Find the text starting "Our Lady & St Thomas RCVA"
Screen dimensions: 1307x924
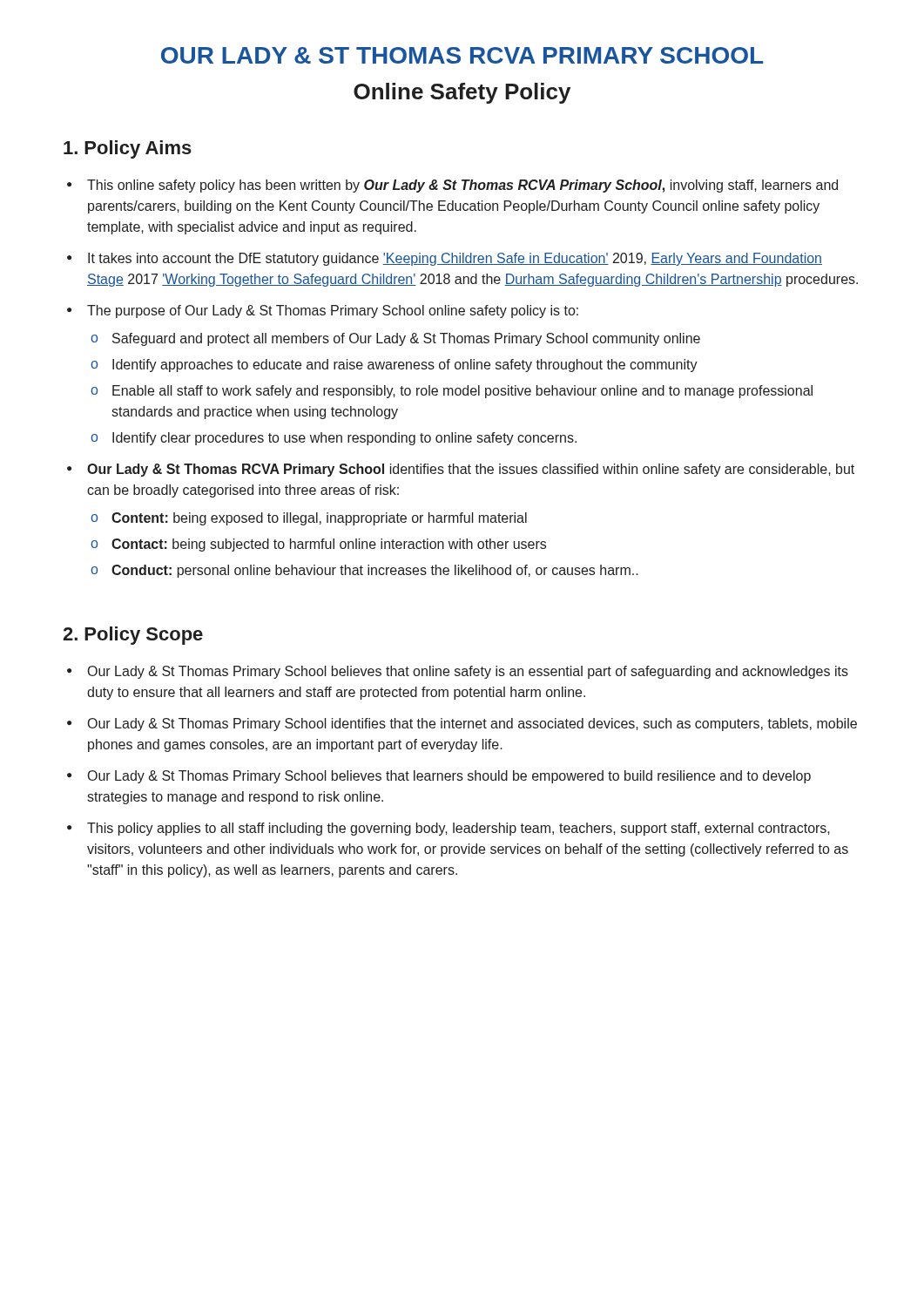(474, 521)
